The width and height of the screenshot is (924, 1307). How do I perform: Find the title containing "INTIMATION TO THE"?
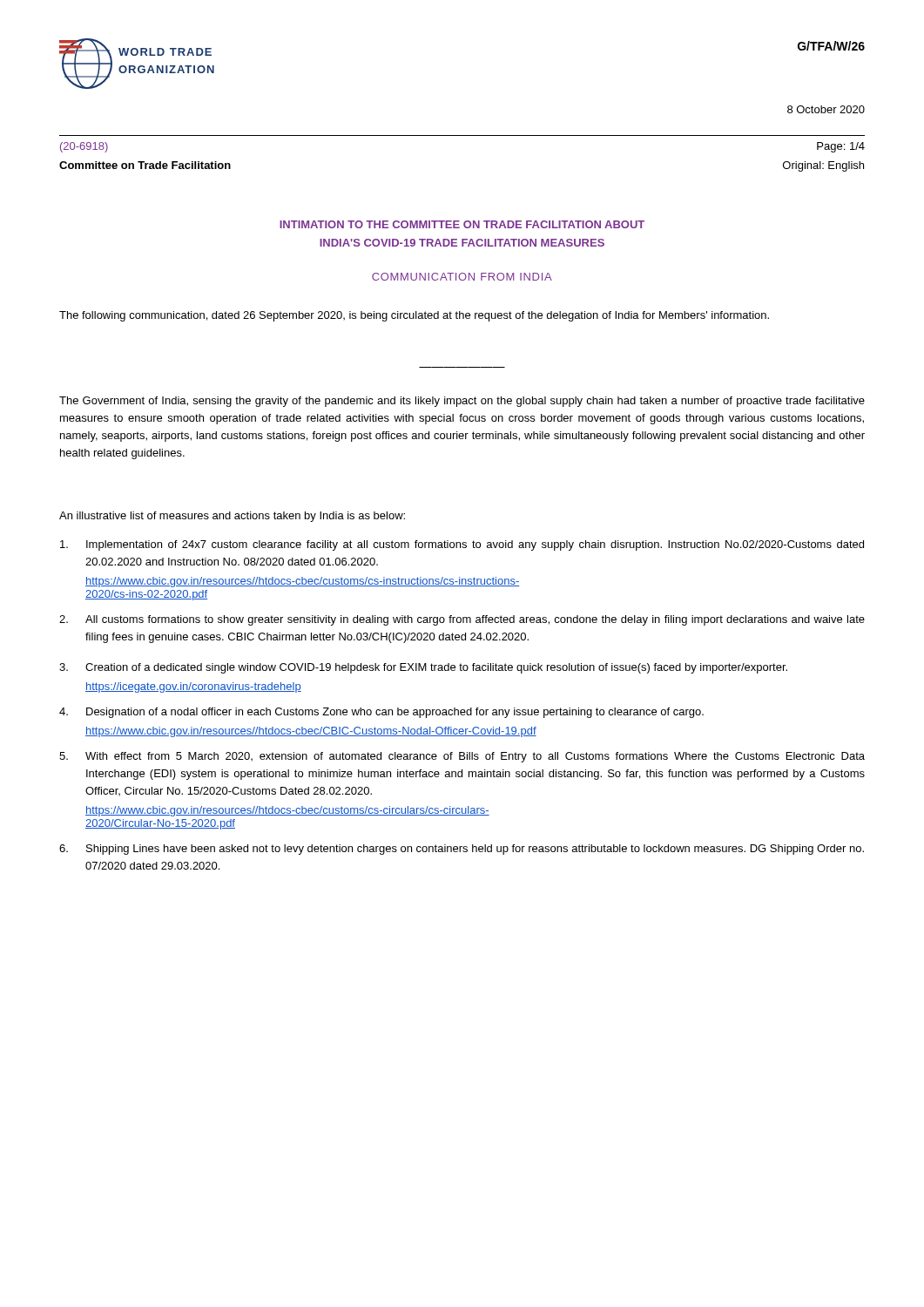462,233
